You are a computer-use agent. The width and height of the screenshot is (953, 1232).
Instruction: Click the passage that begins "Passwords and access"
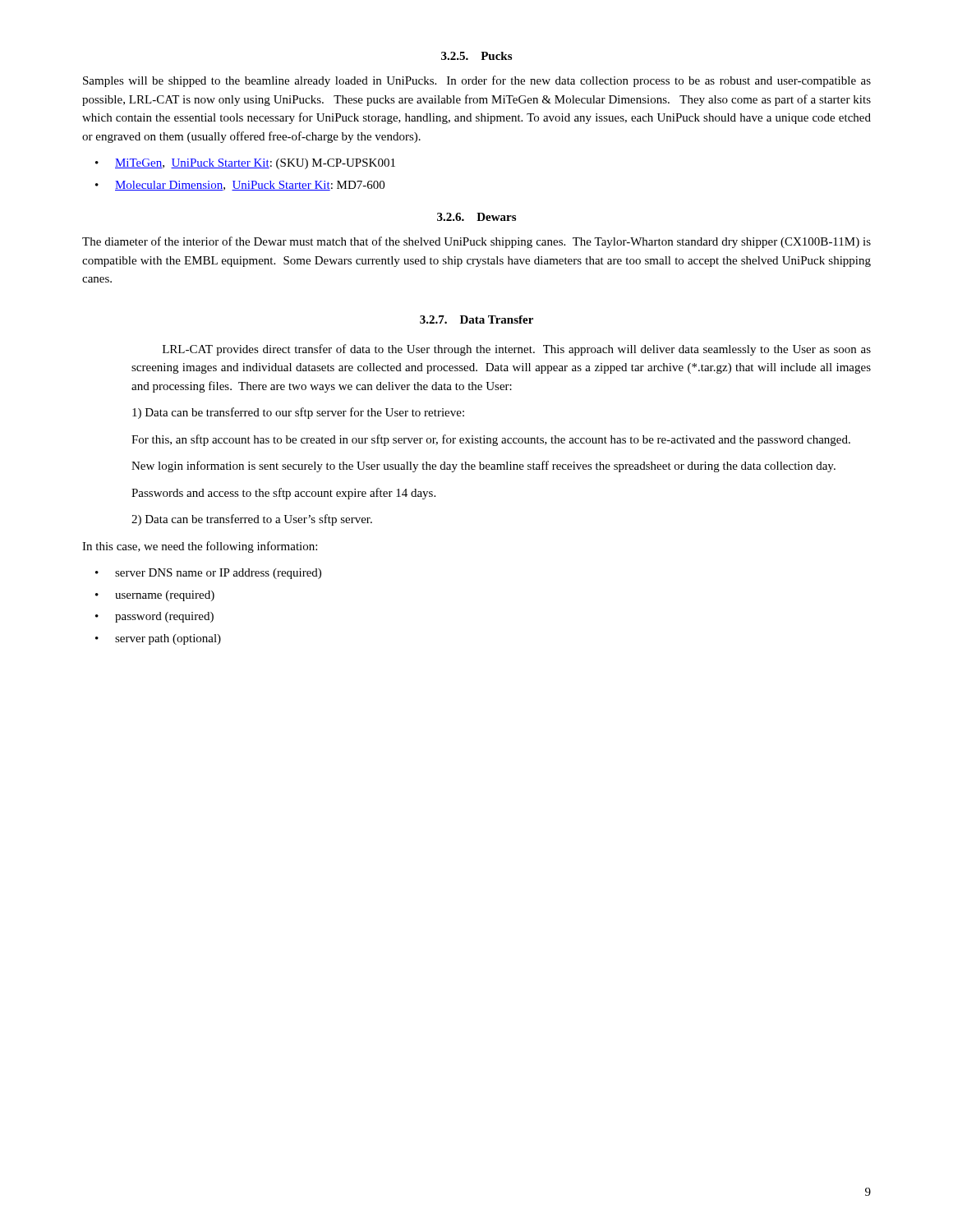coord(284,492)
